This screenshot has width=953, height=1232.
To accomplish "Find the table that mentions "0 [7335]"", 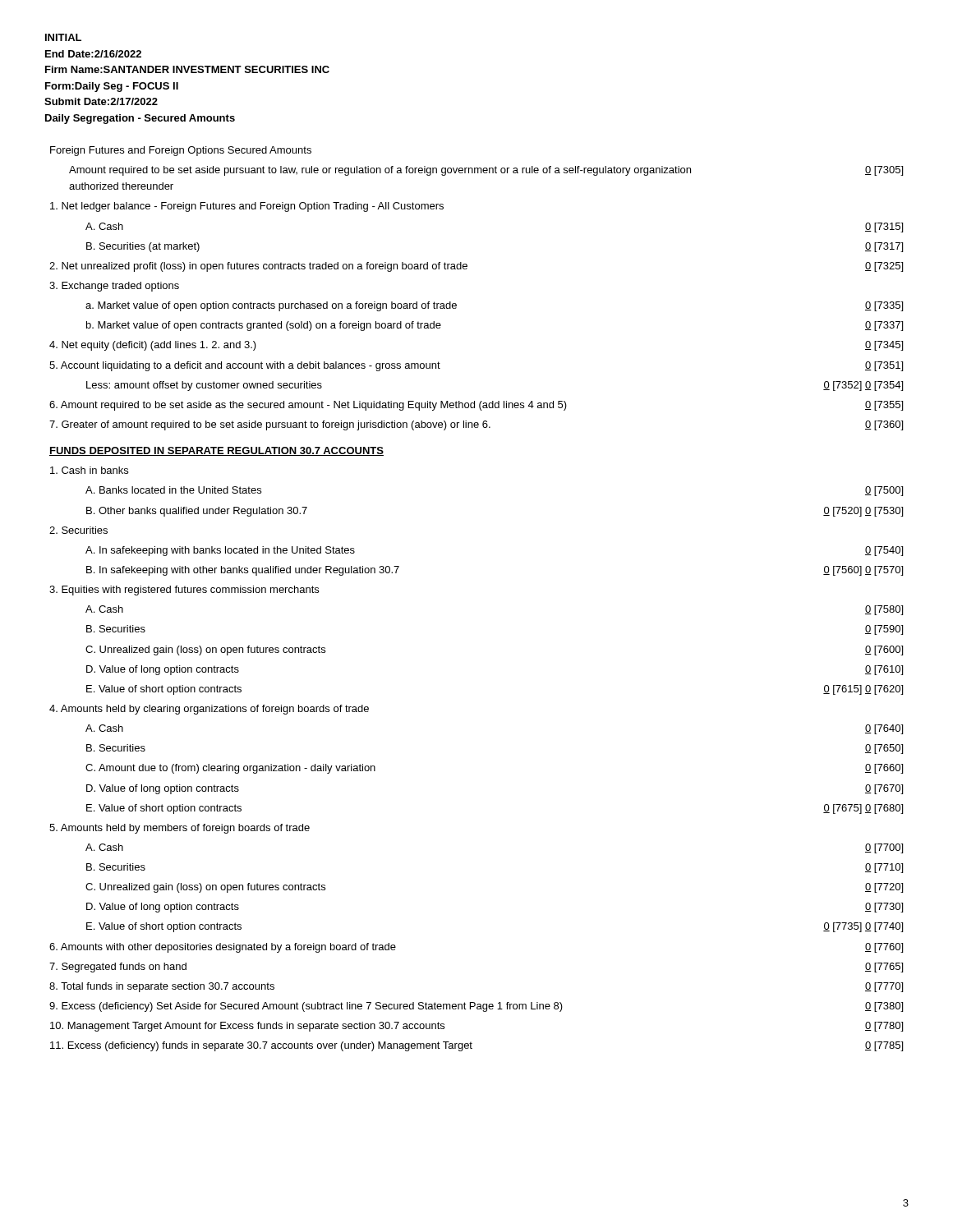I will pos(476,598).
